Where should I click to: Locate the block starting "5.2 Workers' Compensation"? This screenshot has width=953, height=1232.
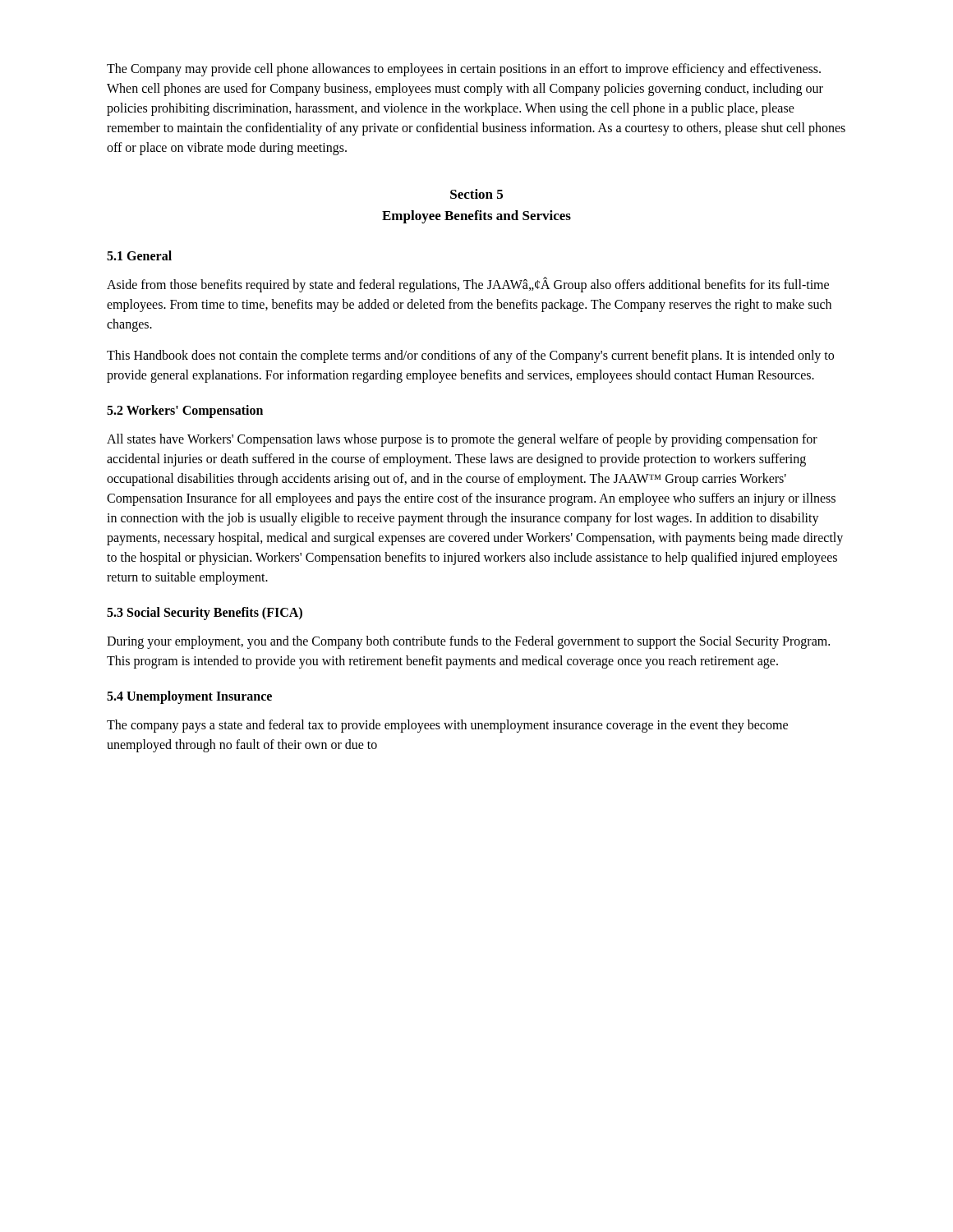[185, 410]
